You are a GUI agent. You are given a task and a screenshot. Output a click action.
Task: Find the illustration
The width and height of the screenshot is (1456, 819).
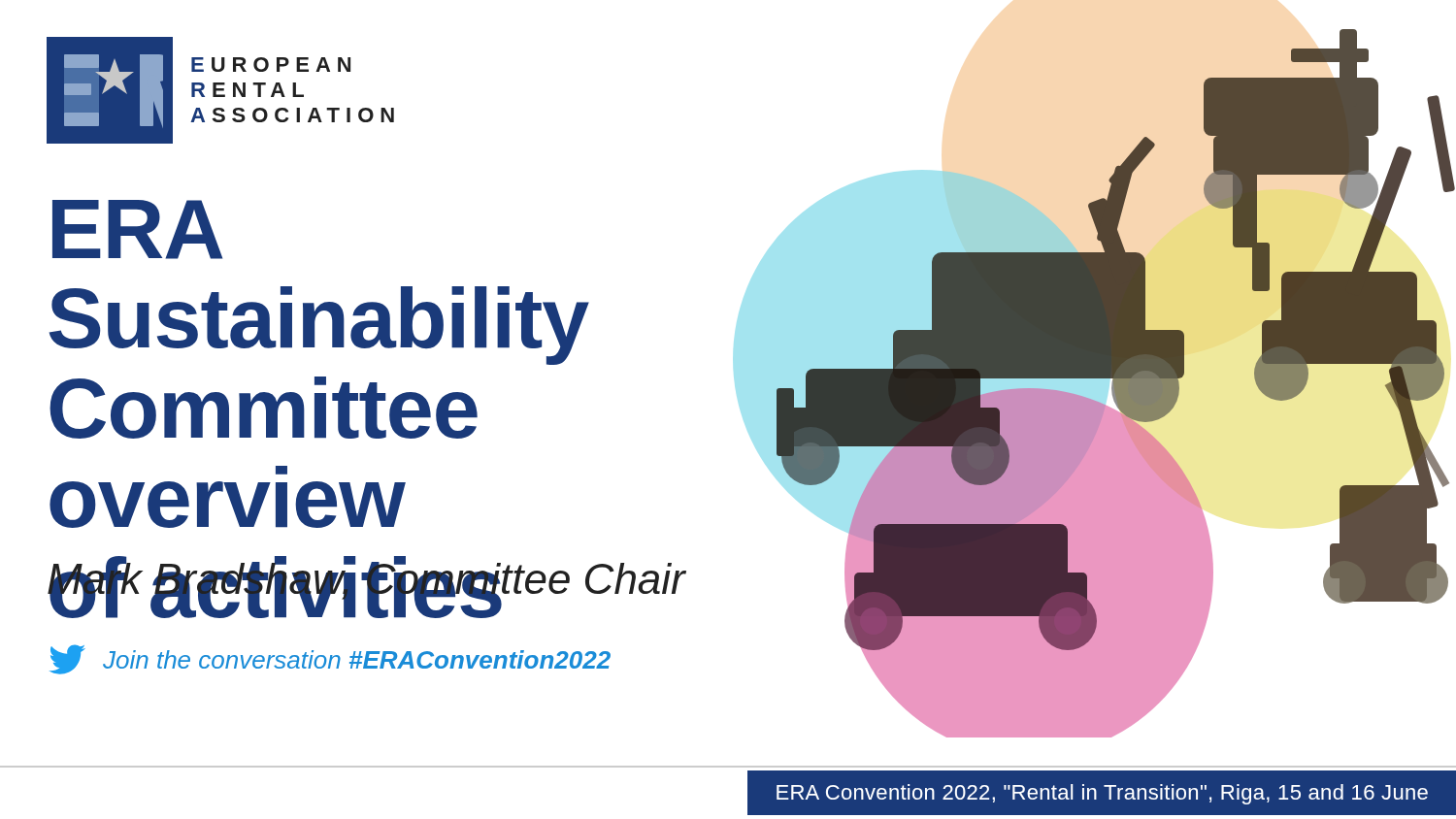(x=1058, y=369)
